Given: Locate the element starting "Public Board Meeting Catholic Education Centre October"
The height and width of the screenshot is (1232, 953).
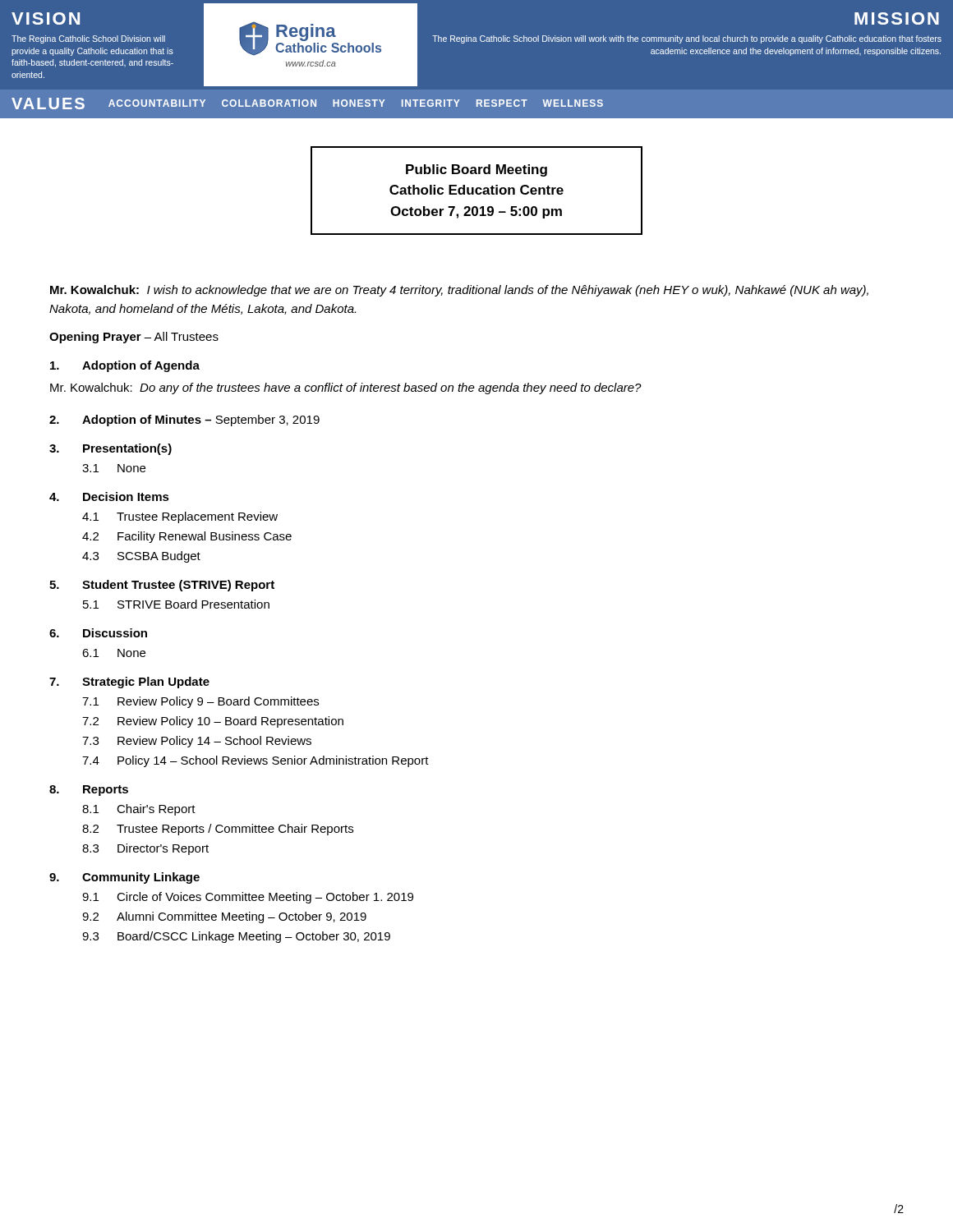Looking at the screenshot, I should 476,191.
